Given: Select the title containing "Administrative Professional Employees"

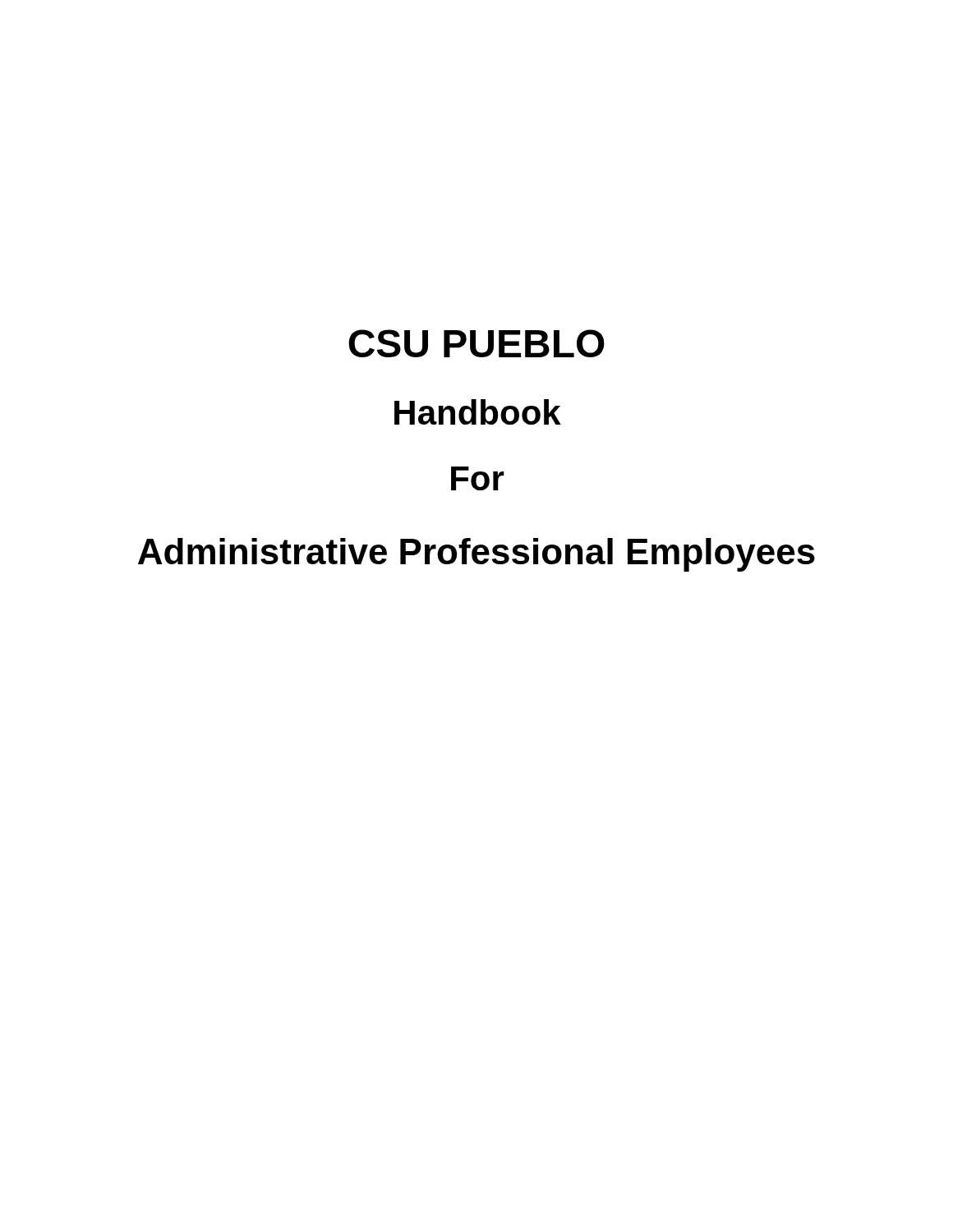Looking at the screenshot, I should pyautogui.click(x=476, y=552).
